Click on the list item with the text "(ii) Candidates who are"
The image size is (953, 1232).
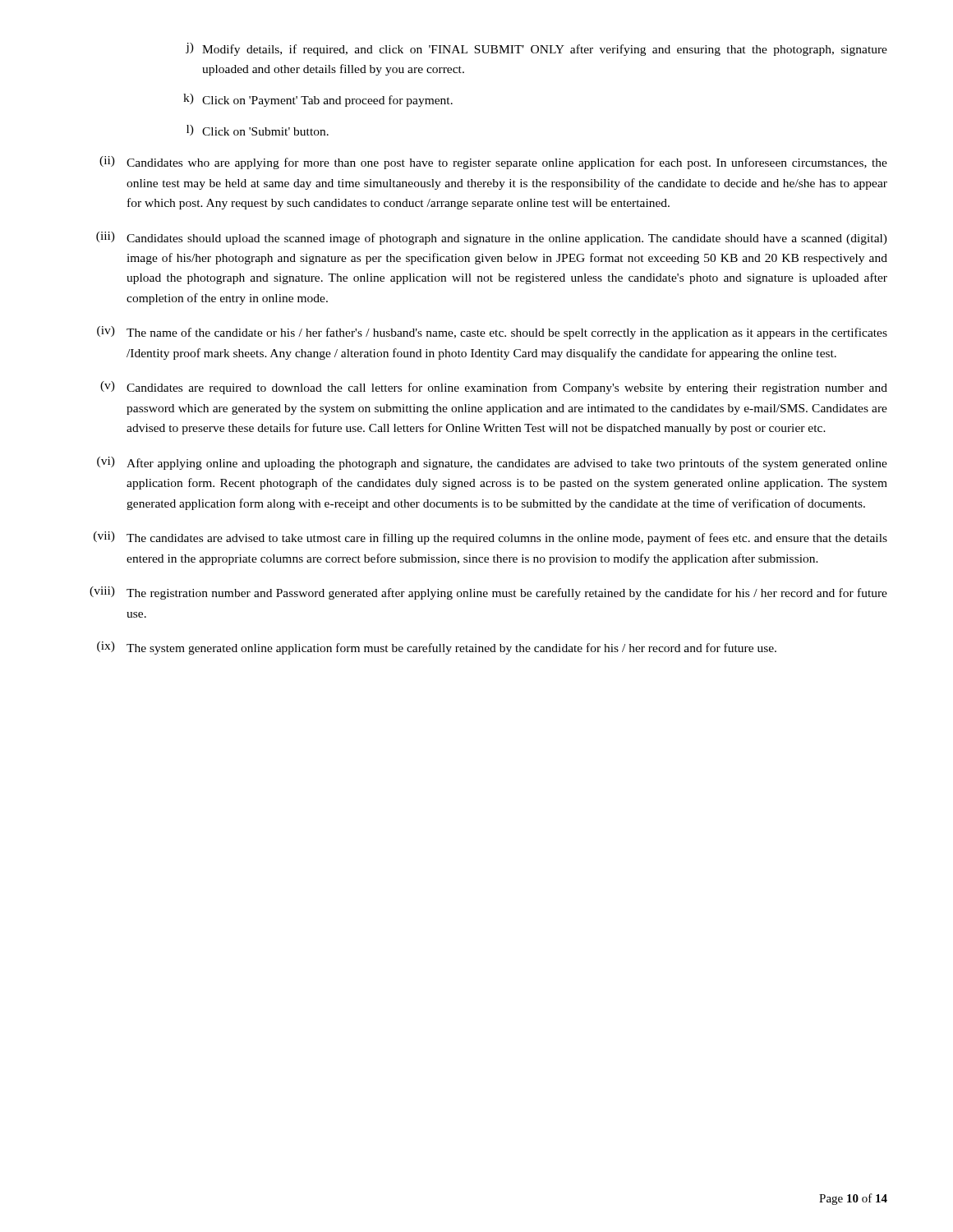476,183
